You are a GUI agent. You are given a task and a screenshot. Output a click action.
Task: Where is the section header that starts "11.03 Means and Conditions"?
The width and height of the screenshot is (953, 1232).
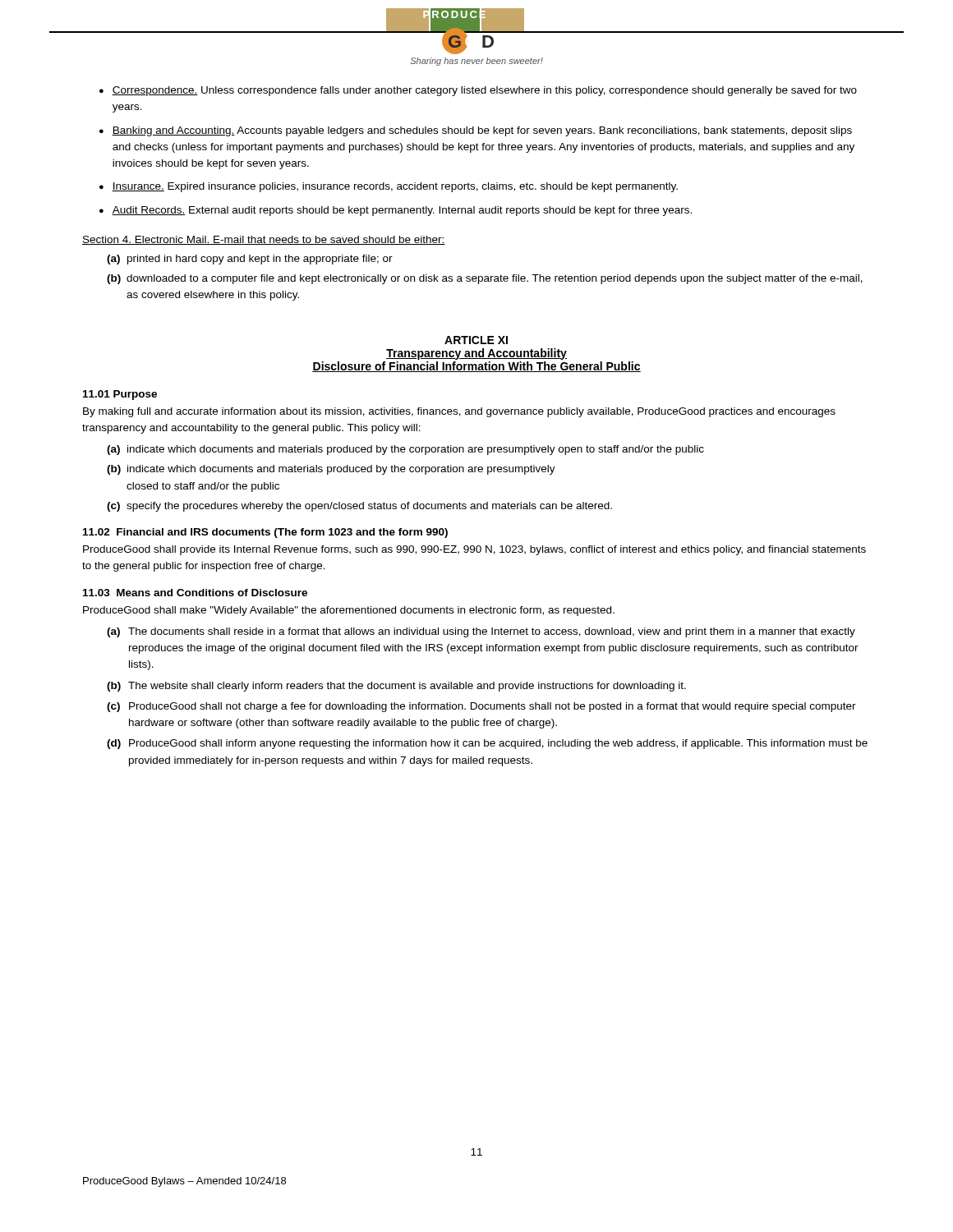(x=195, y=592)
